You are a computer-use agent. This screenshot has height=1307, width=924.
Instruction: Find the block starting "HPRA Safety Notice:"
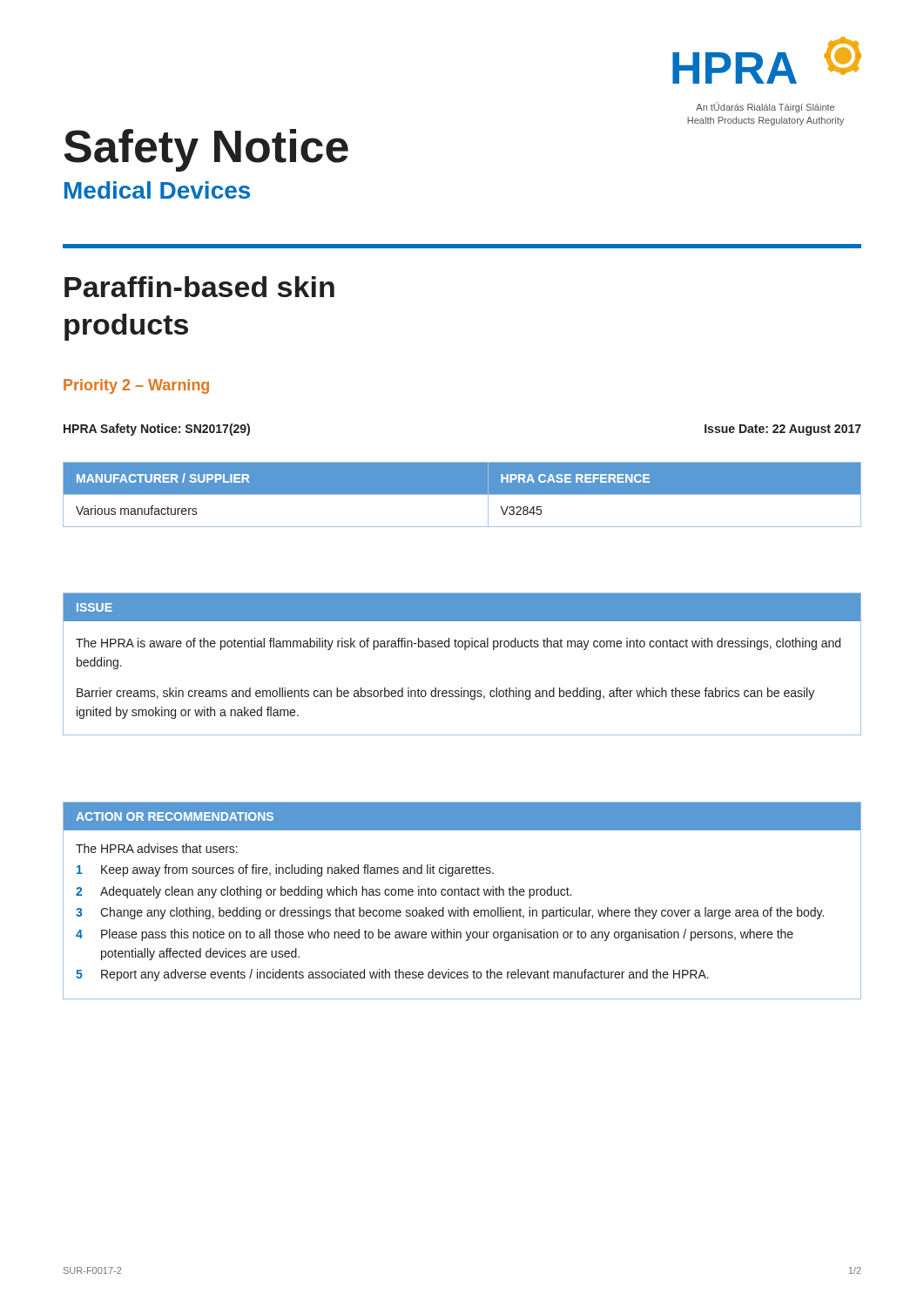pos(155,429)
